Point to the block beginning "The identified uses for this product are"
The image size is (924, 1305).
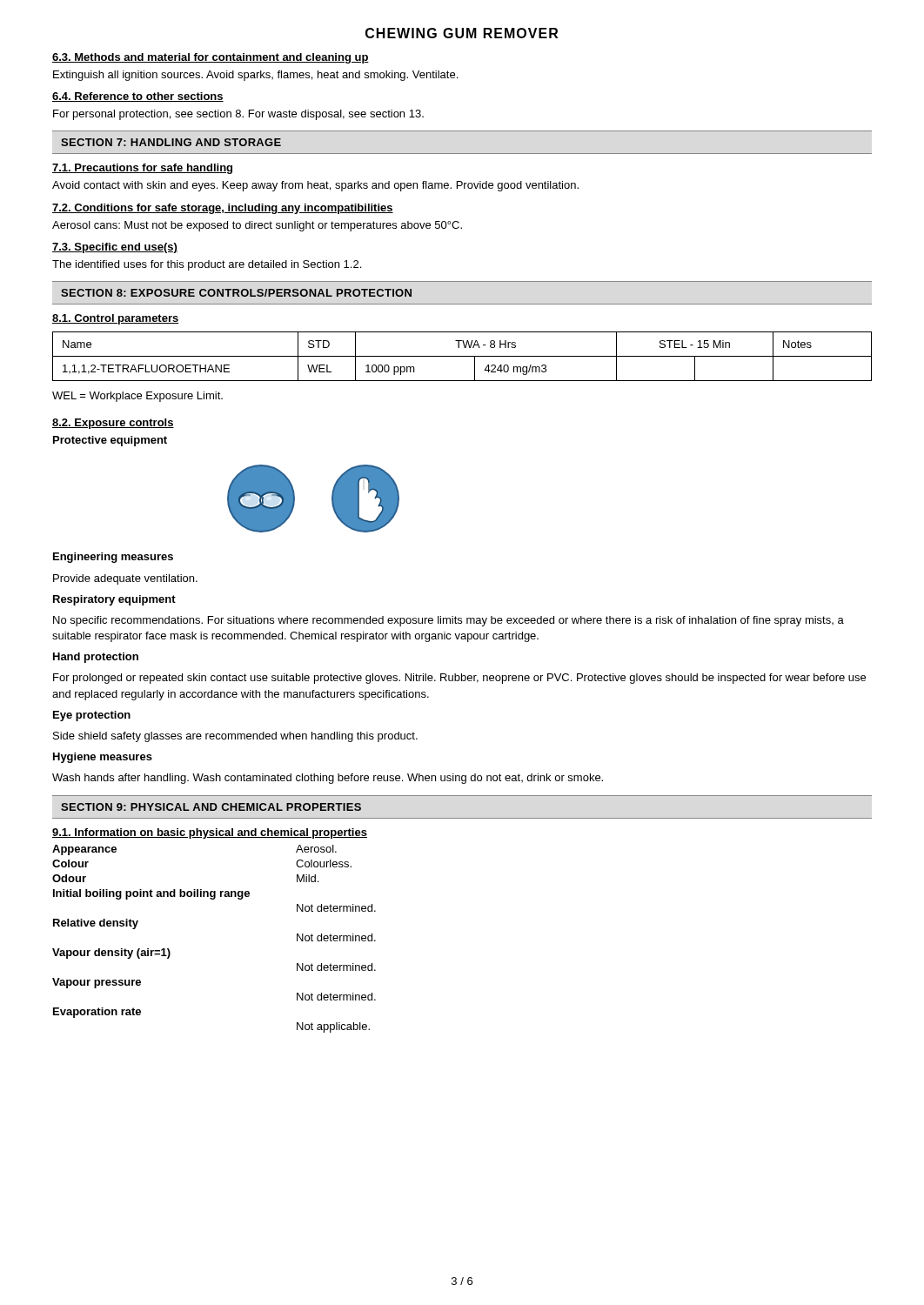[207, 265]
